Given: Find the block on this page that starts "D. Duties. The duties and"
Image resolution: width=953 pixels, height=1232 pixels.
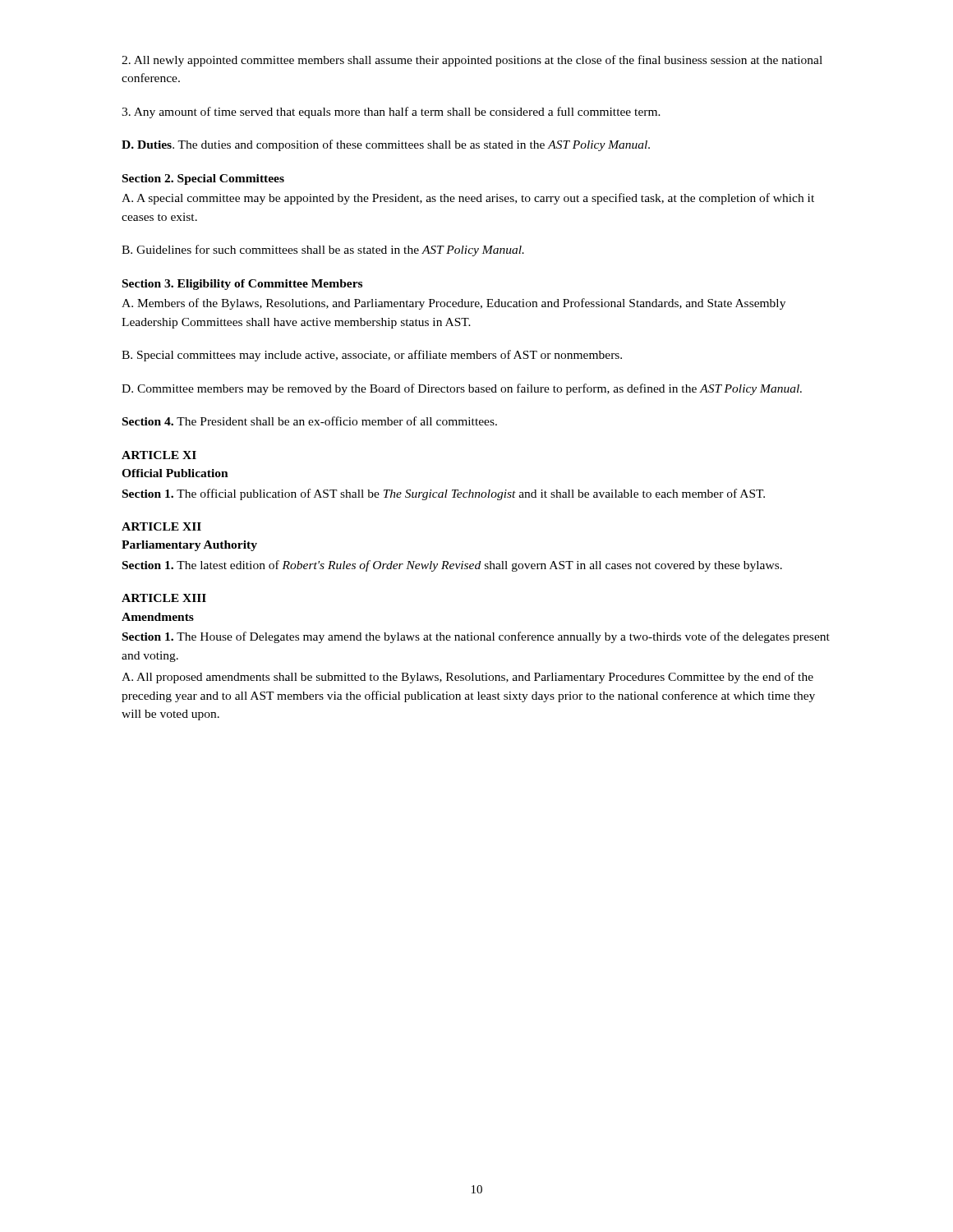Looking at the screenshot, I should 476,145.
